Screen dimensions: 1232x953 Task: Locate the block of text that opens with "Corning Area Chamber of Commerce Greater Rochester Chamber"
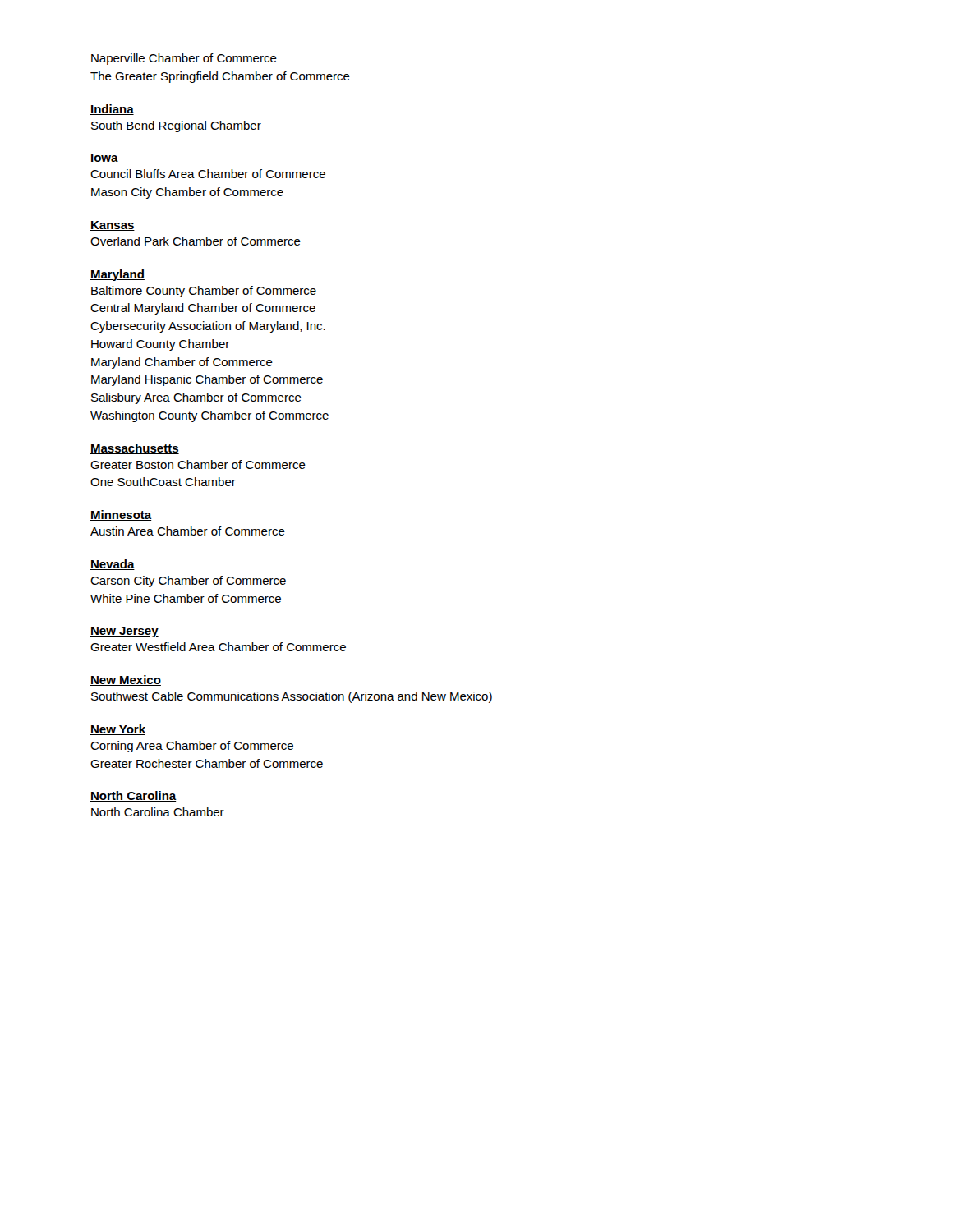tap(207, 754)
